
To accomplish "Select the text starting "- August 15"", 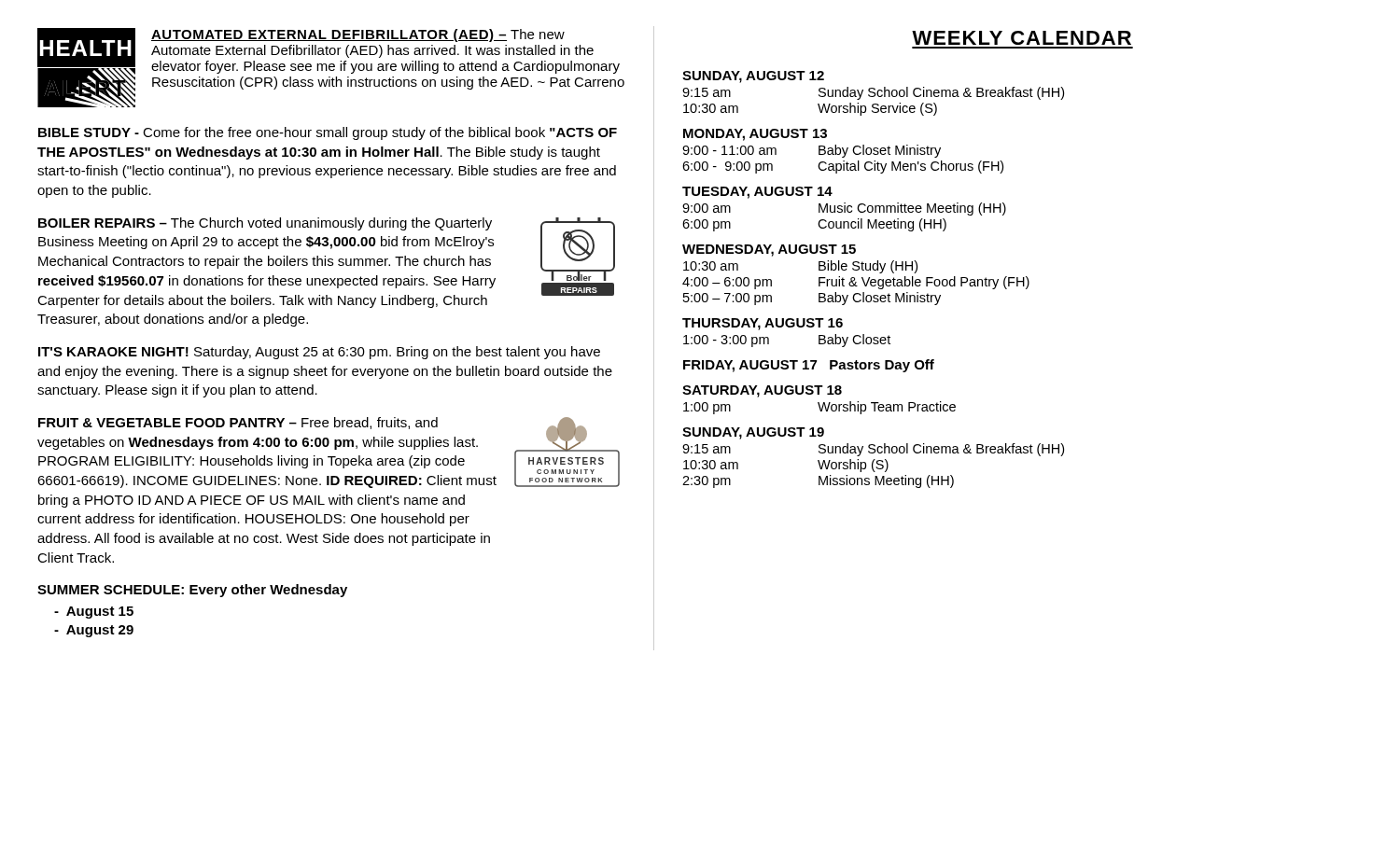I will pos(94,611).
